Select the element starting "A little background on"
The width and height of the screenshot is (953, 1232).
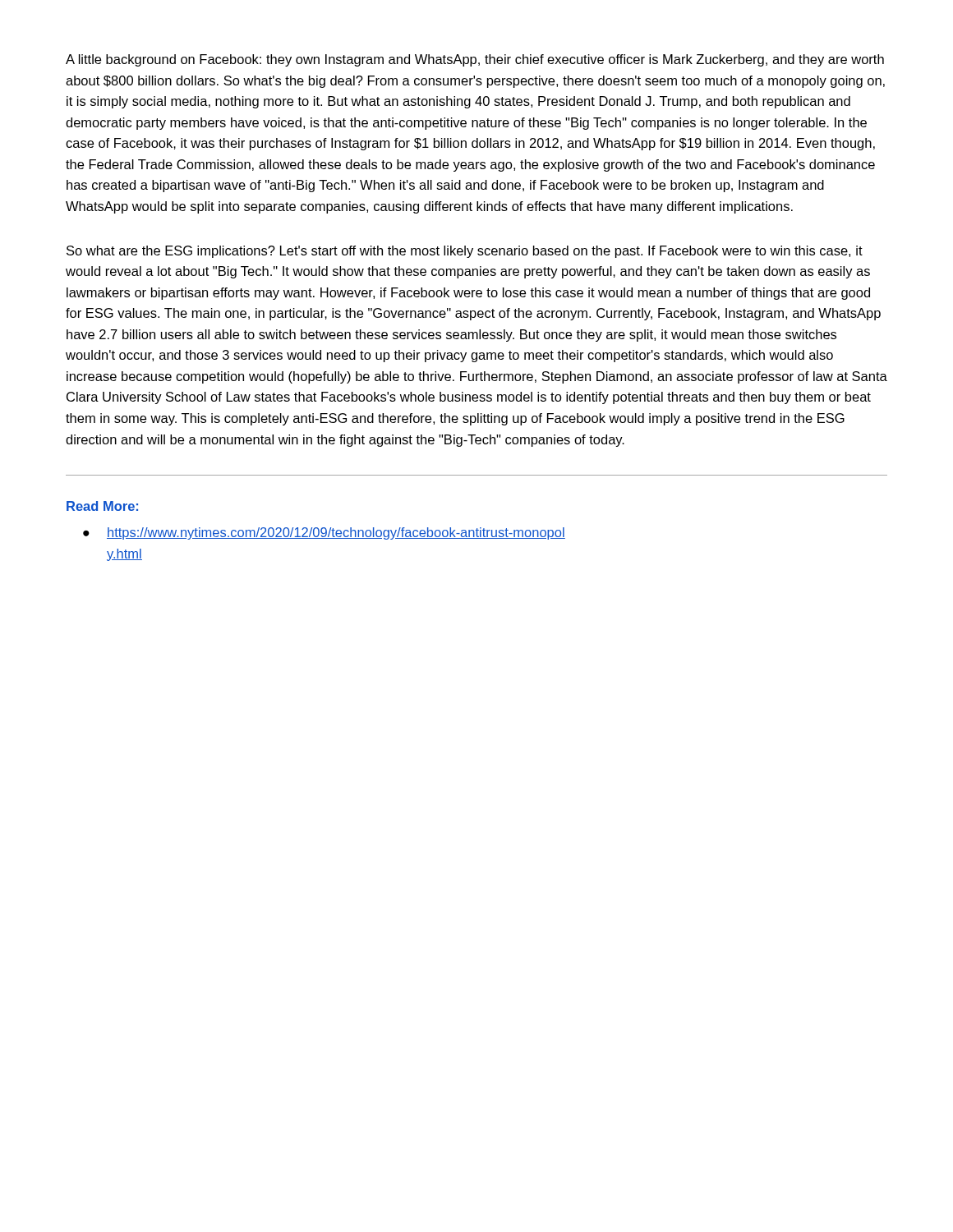point(476,133)
